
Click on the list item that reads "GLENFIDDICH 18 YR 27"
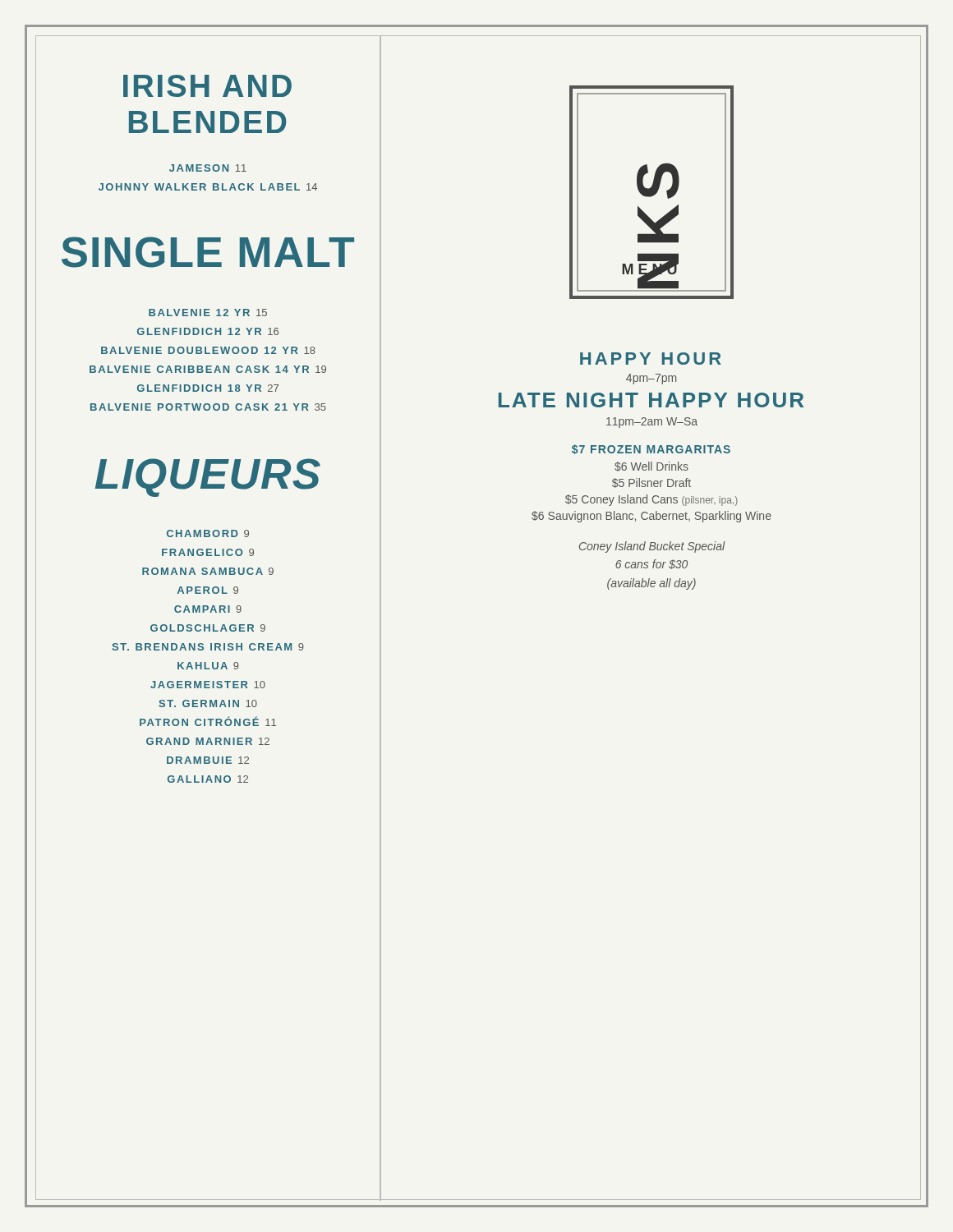(x=208, y=388)
